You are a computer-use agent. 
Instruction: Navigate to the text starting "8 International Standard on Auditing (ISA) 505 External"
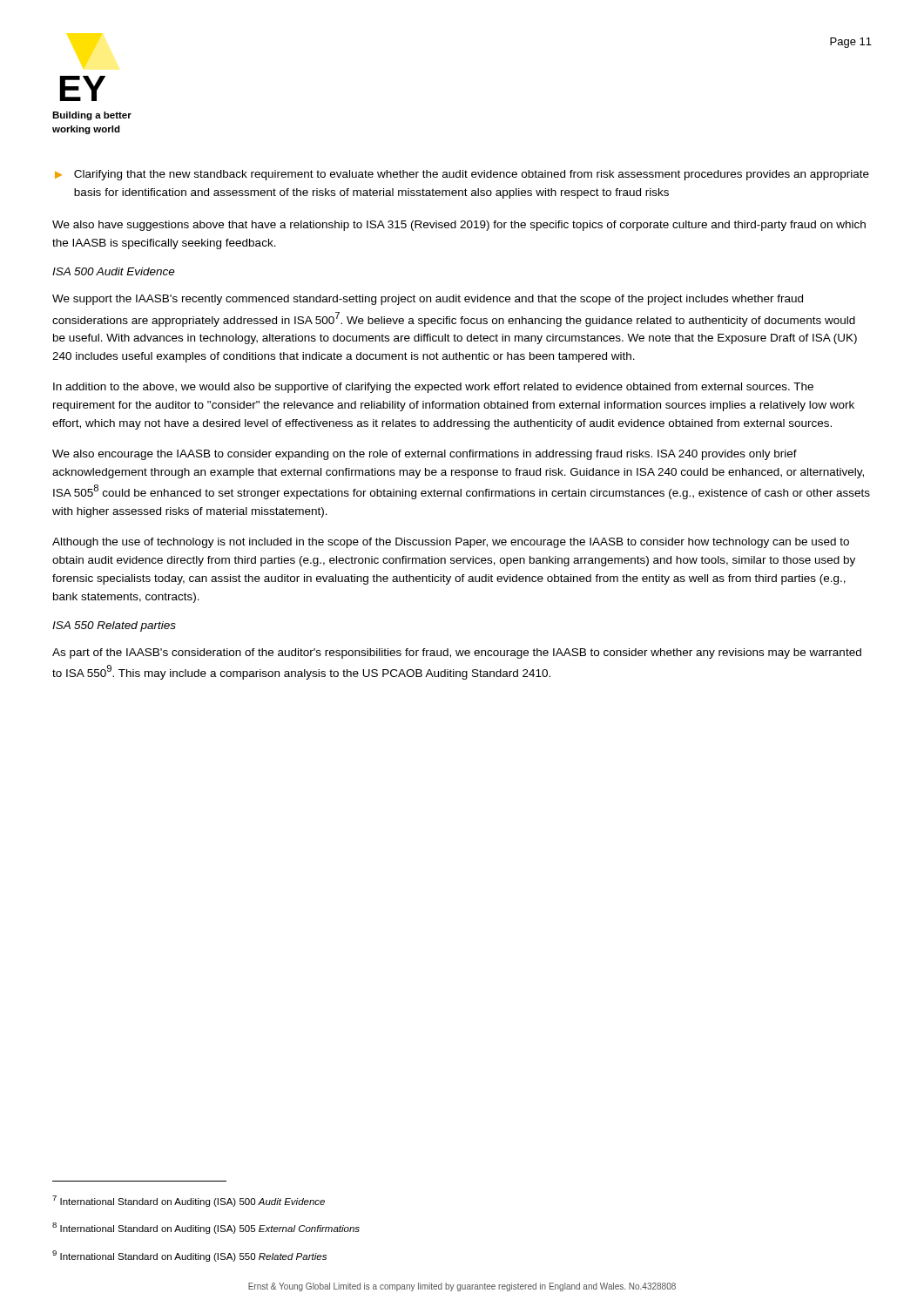206,1228
